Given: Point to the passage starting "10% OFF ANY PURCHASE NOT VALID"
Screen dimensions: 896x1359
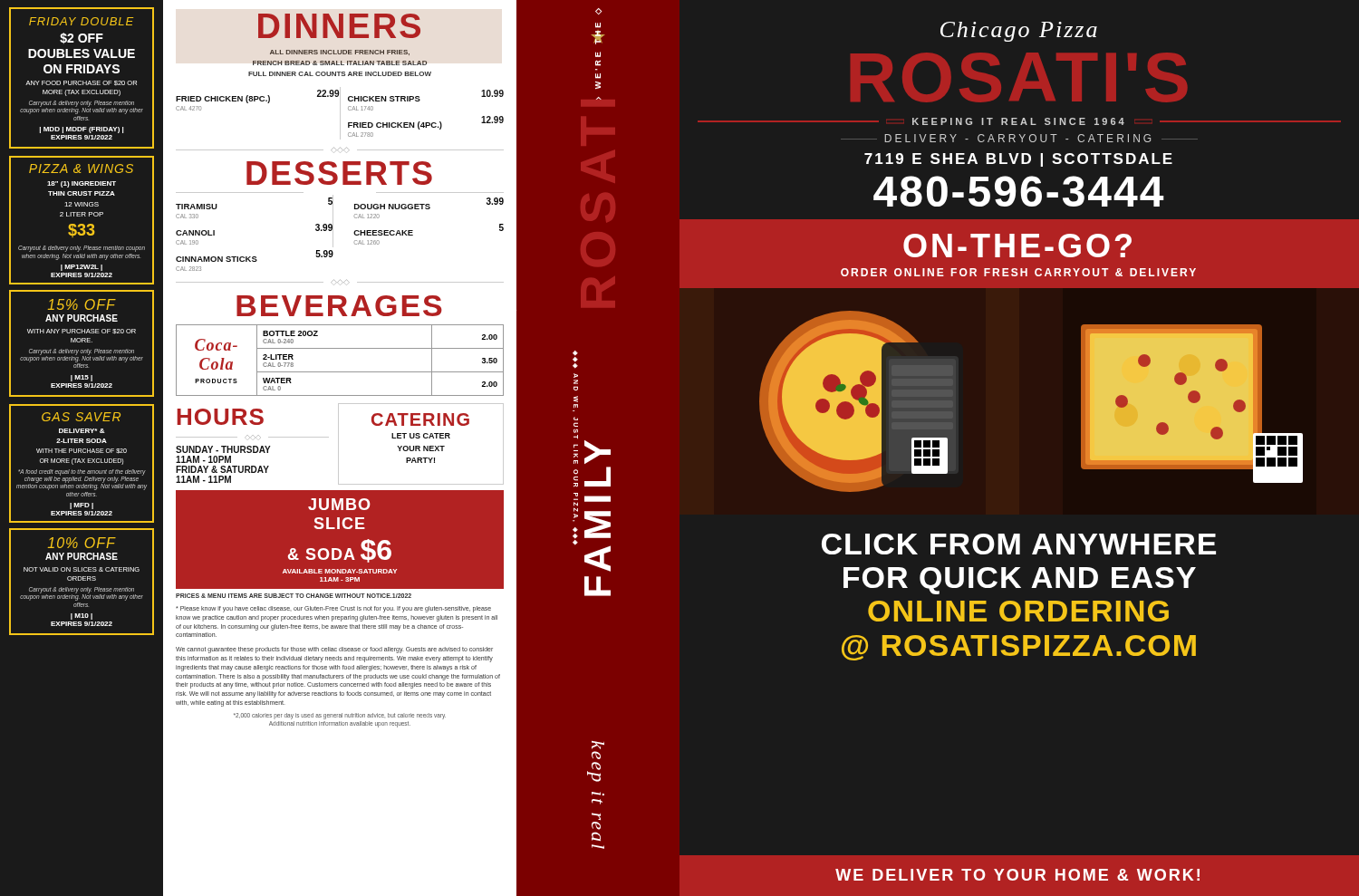Looking at the screenshot, I should 82,582.
